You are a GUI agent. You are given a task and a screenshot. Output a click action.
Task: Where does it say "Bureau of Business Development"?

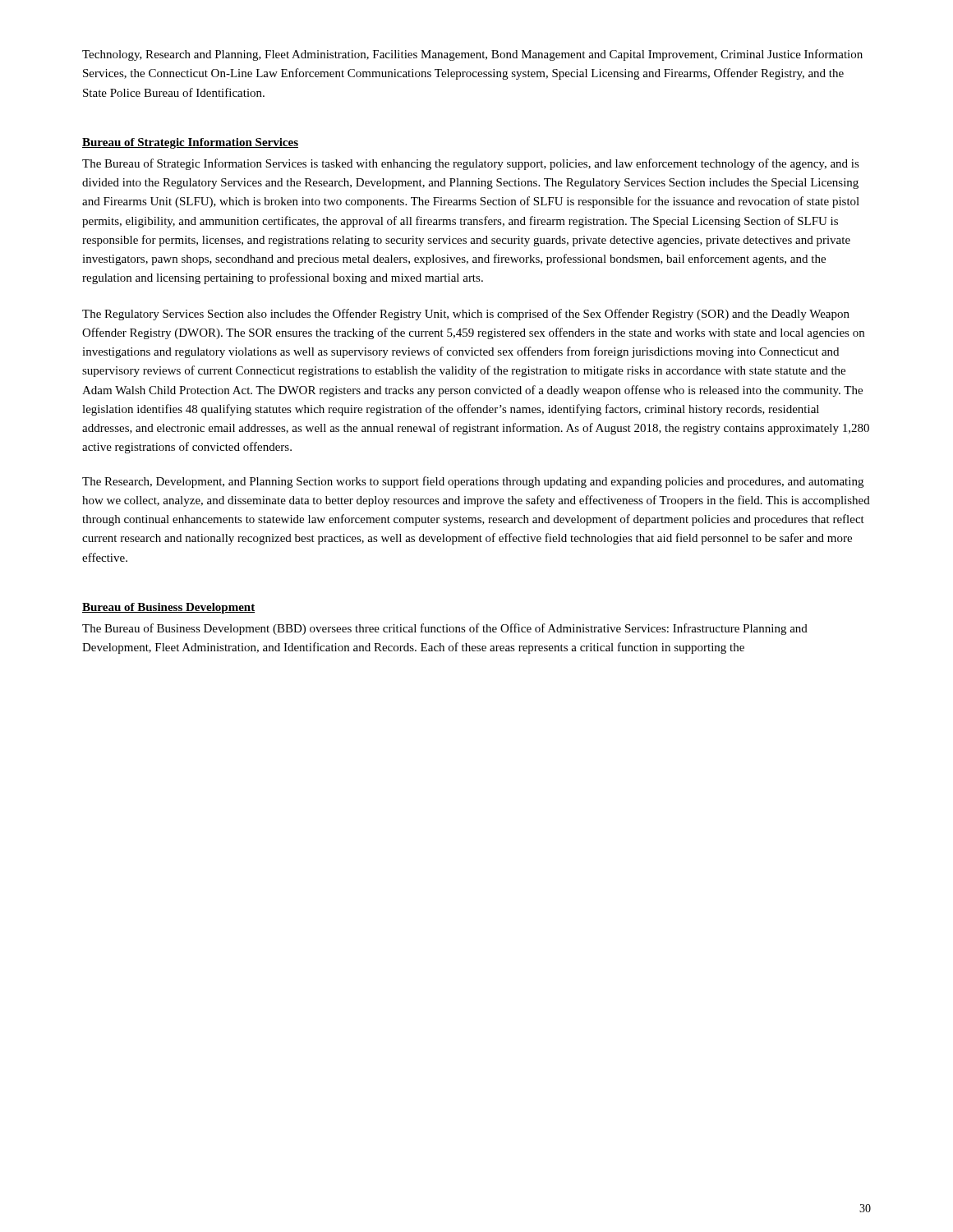click(x=168, y=607)
